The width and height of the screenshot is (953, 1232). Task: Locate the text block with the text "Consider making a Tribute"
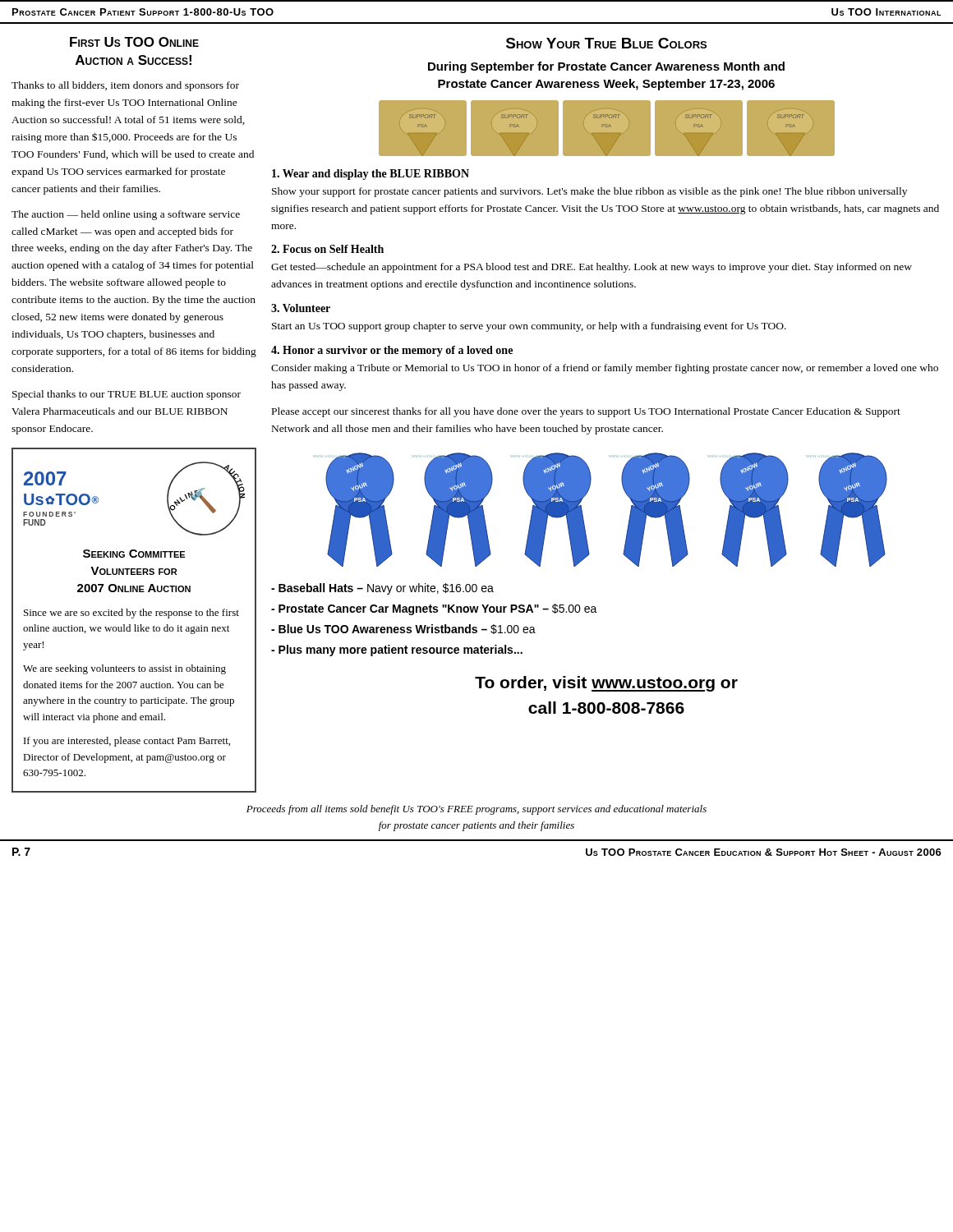pos(605,376)
